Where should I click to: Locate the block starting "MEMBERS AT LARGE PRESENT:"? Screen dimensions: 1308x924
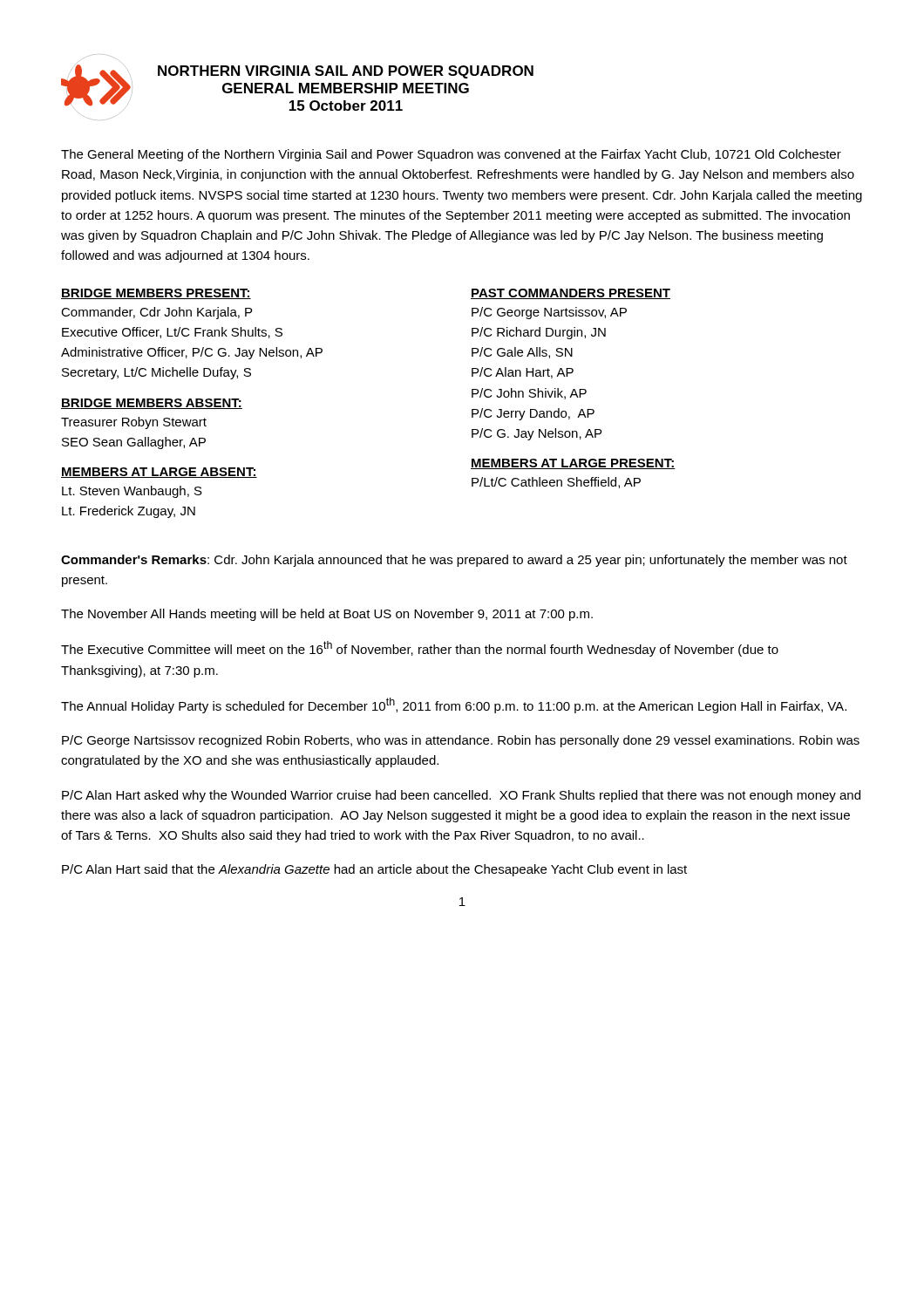pos(573,463)
